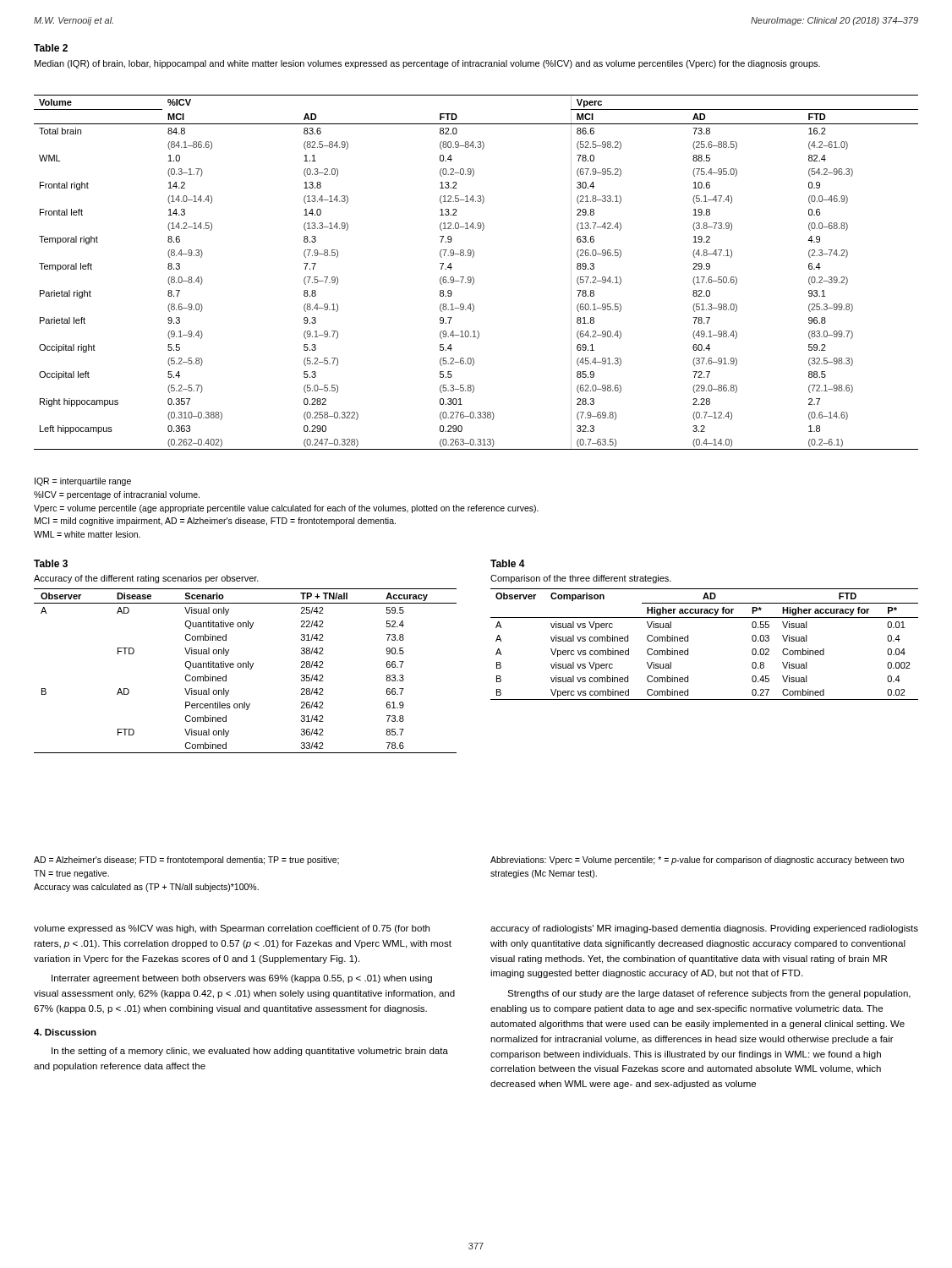Select the caption containing "Median (IQR) of brain, lobar, hippocampal"
The image size is (952, 1268).
(x=427, y=63)
